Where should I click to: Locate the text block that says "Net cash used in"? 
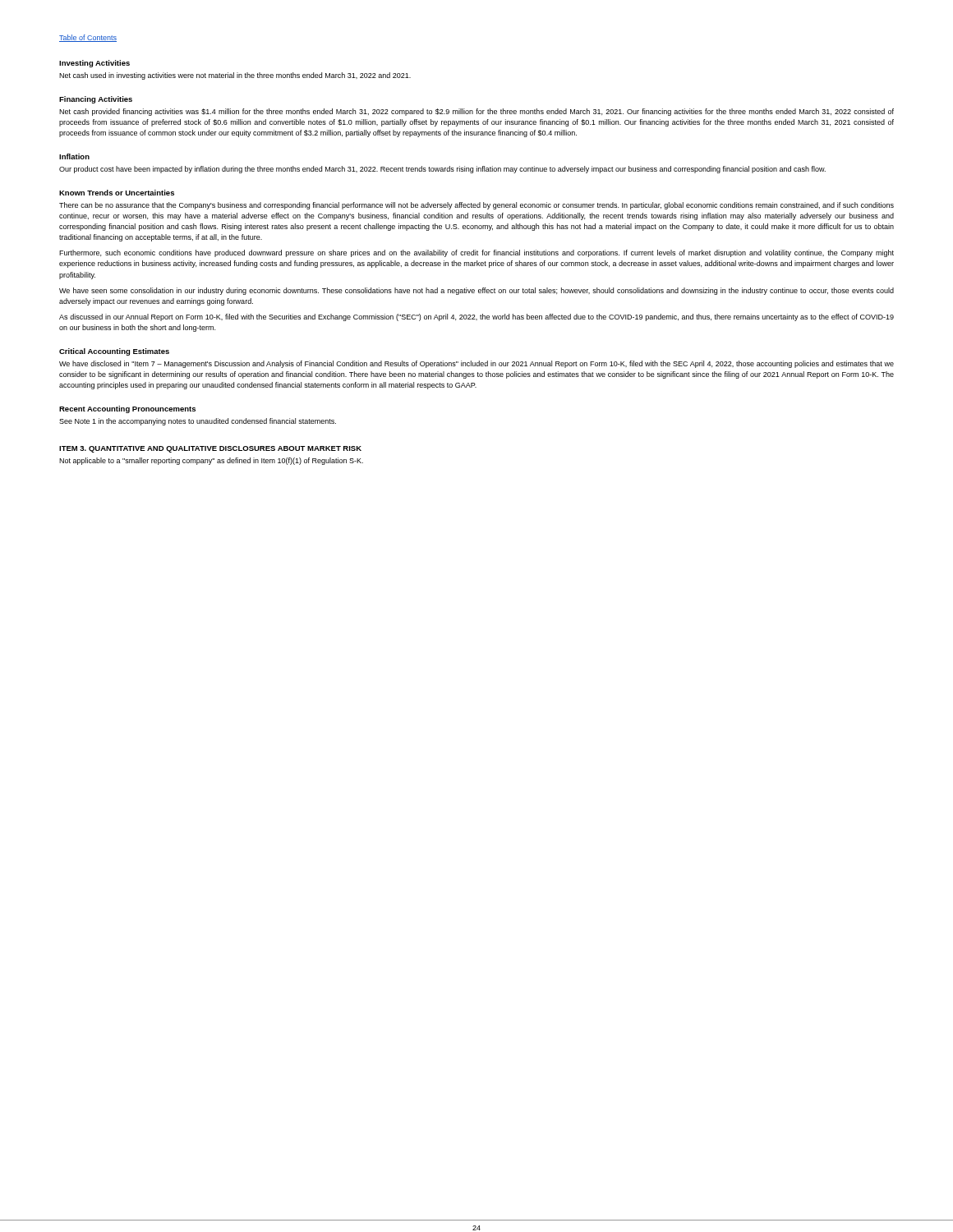235,76
